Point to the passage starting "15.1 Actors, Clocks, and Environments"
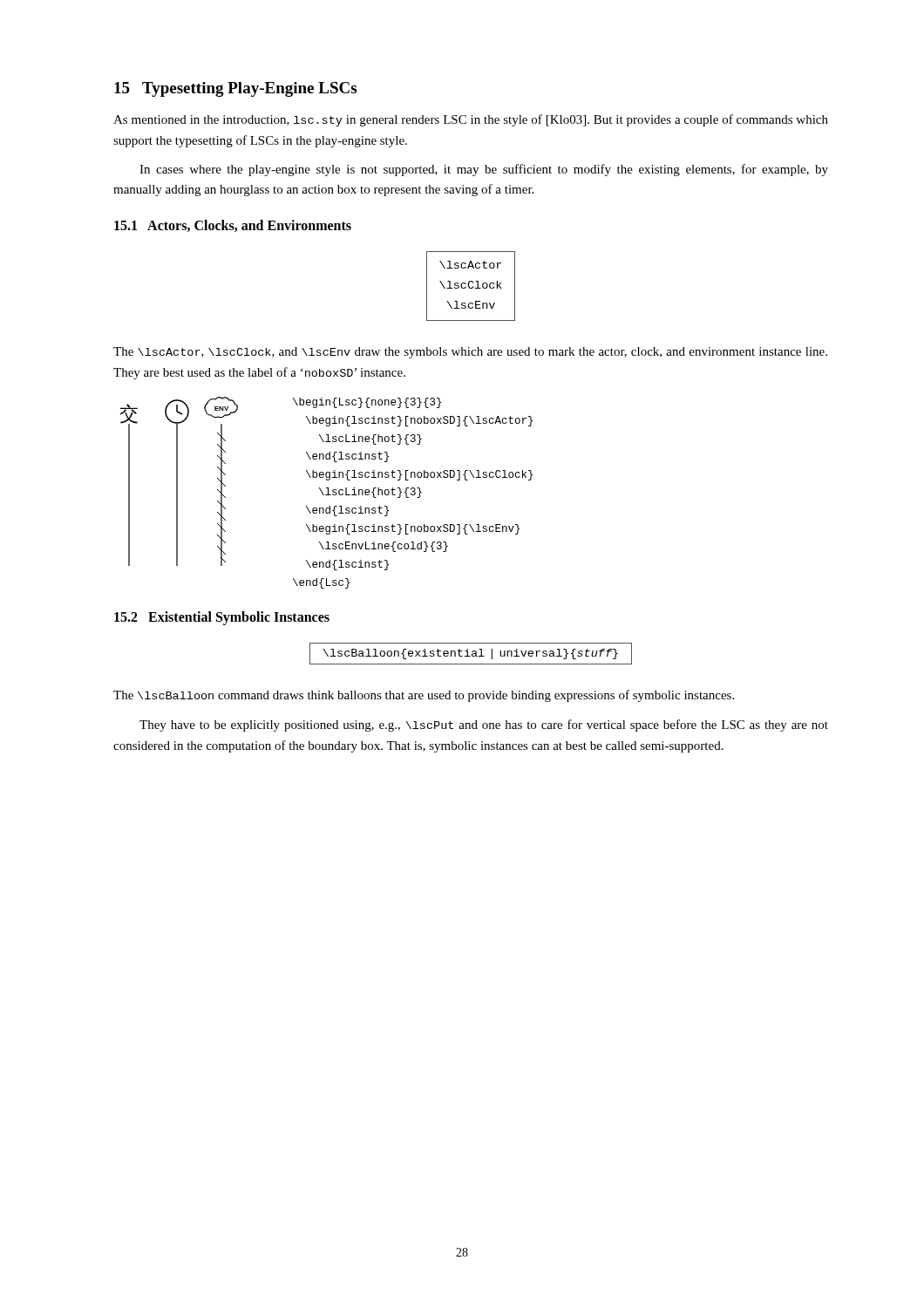The image size is (924, 1308). tap(233, 226)
